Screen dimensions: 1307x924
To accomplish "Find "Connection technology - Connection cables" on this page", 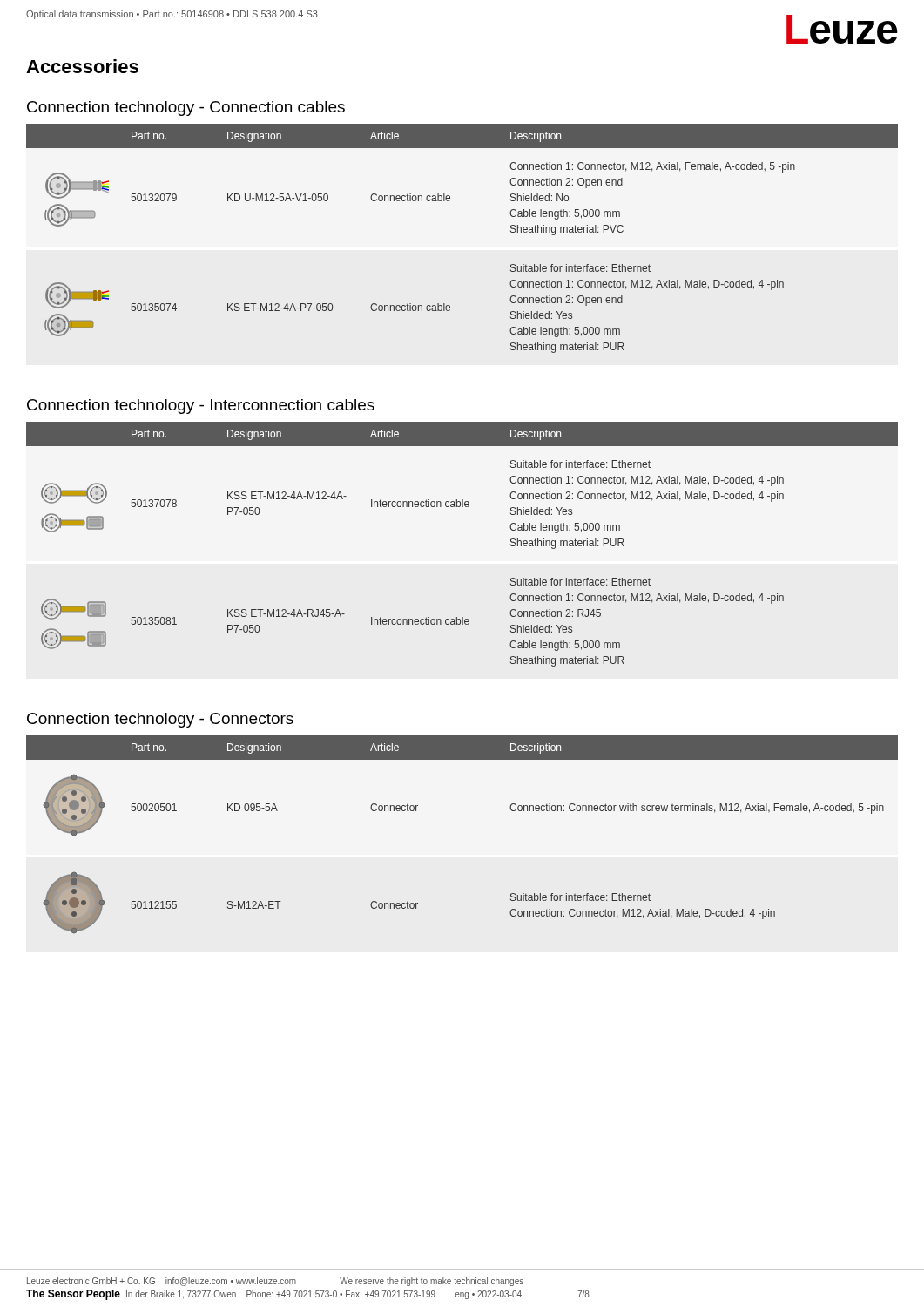I will tap(186, 107).
